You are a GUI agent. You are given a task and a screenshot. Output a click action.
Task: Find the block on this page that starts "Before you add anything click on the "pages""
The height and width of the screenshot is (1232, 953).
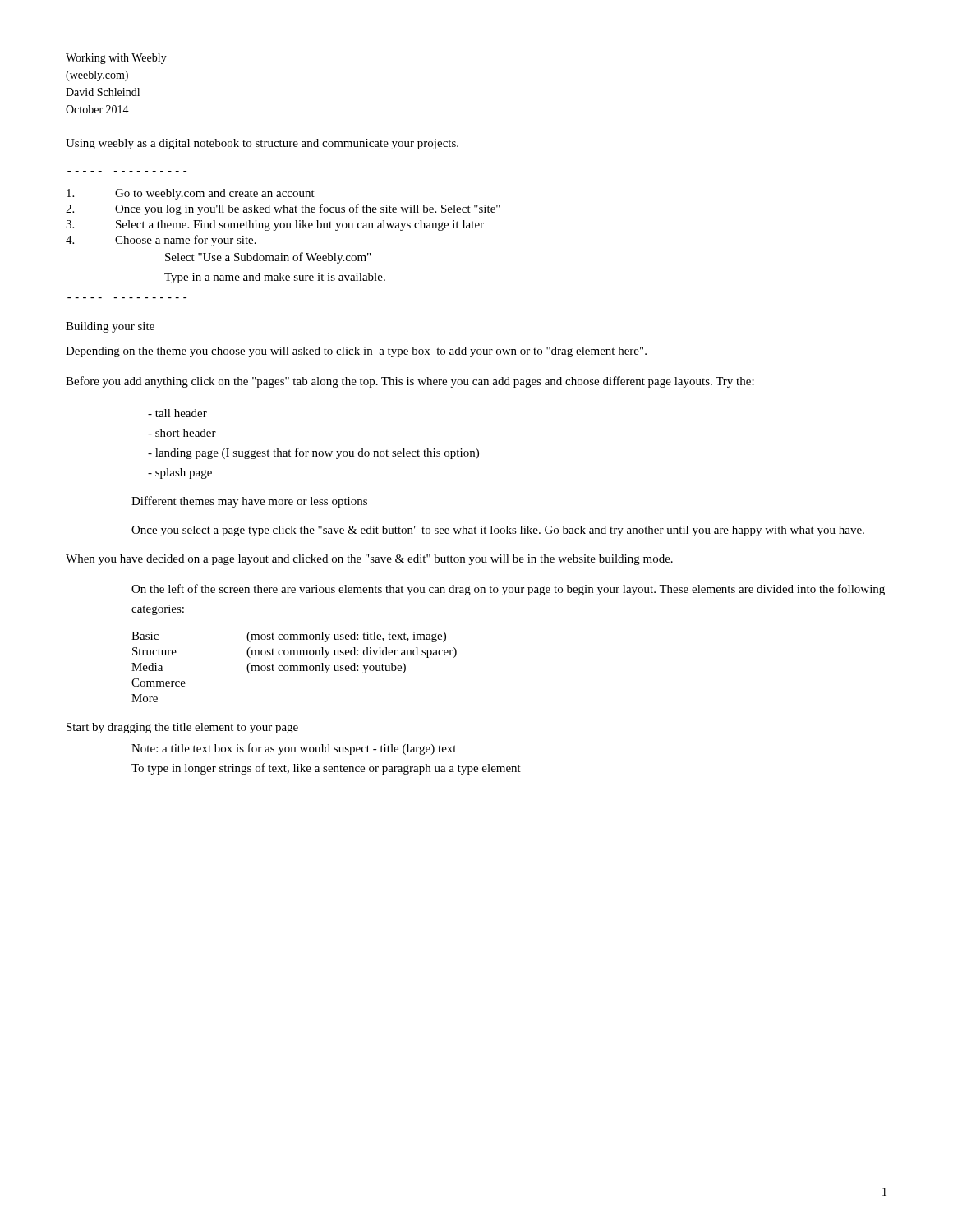[x=410, y=381]
